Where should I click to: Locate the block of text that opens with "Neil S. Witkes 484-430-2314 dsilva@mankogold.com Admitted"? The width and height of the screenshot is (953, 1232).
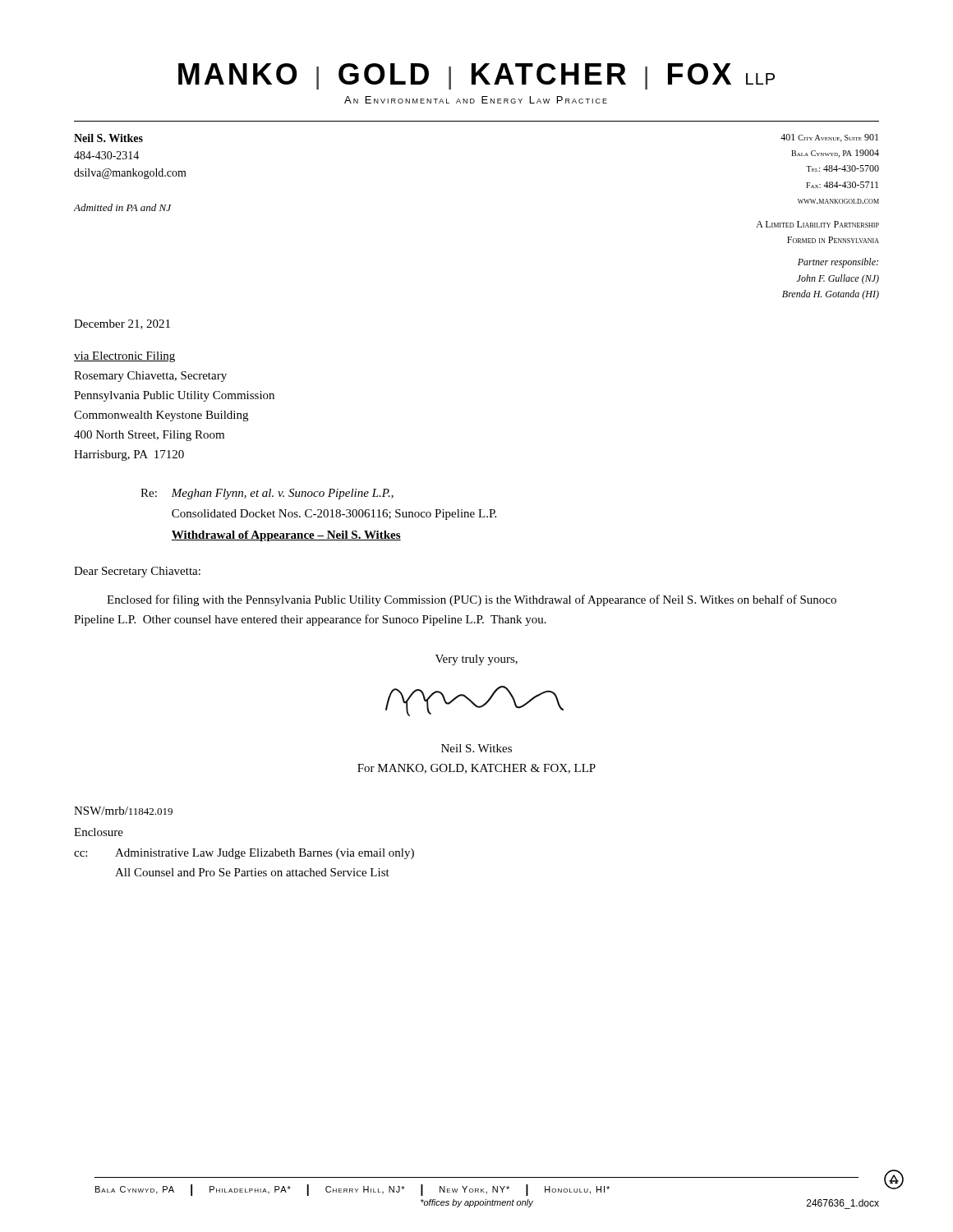[x=130, y=173]
